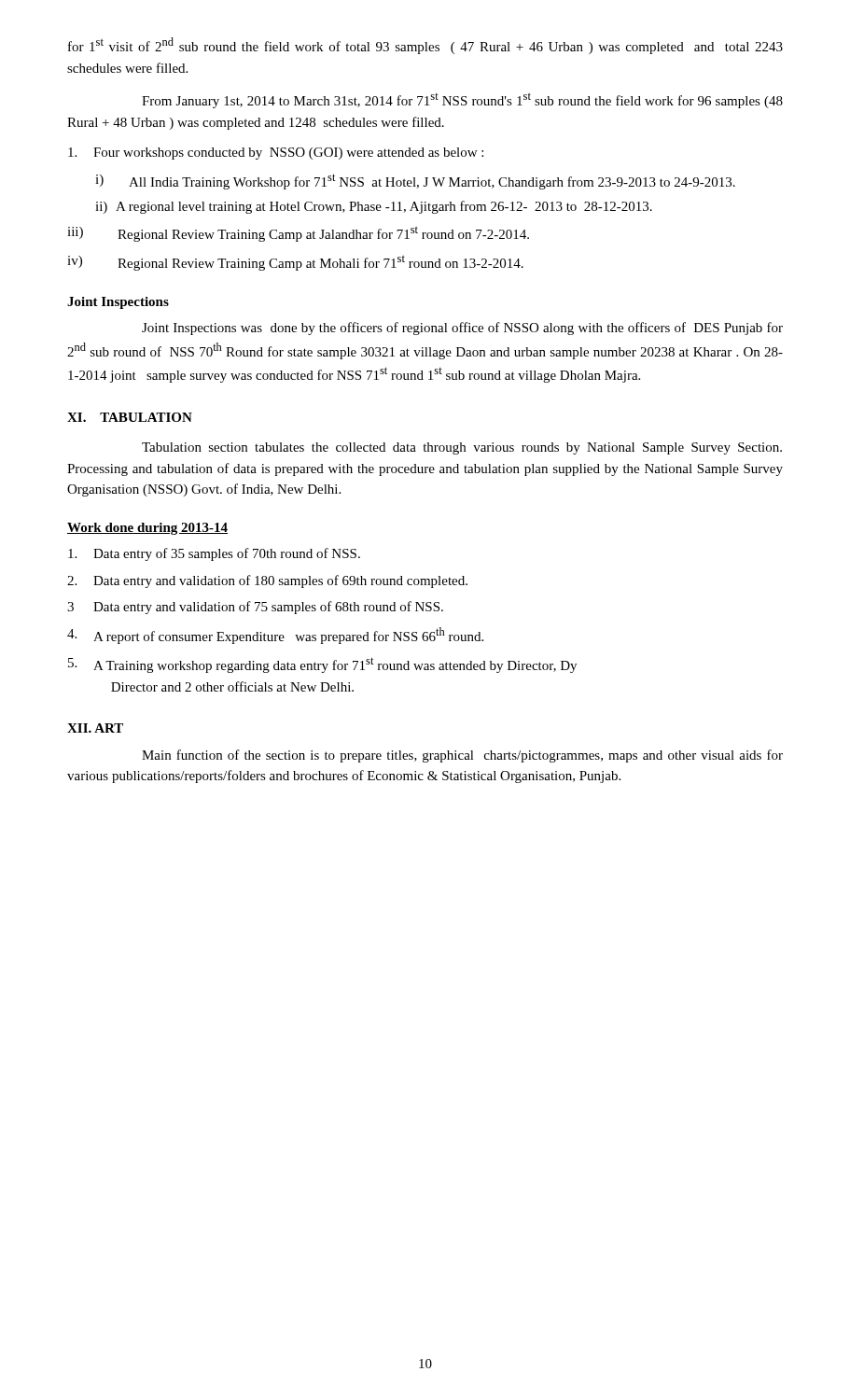
Task: Point to the block beginning "2. Data entry and validation of 180"
Action: [x=425, y=580]
